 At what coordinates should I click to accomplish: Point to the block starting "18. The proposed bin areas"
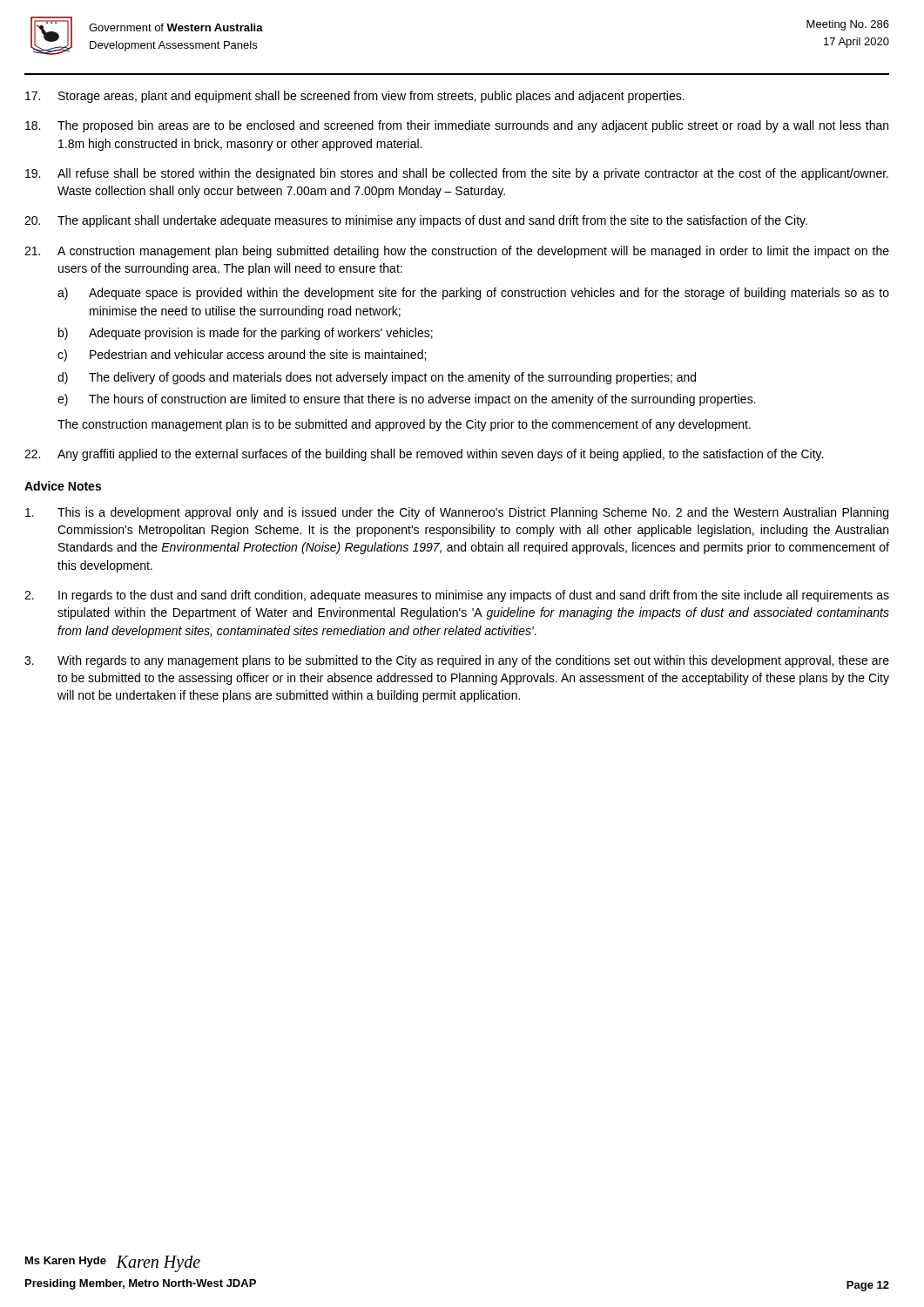tap(457, 135)
